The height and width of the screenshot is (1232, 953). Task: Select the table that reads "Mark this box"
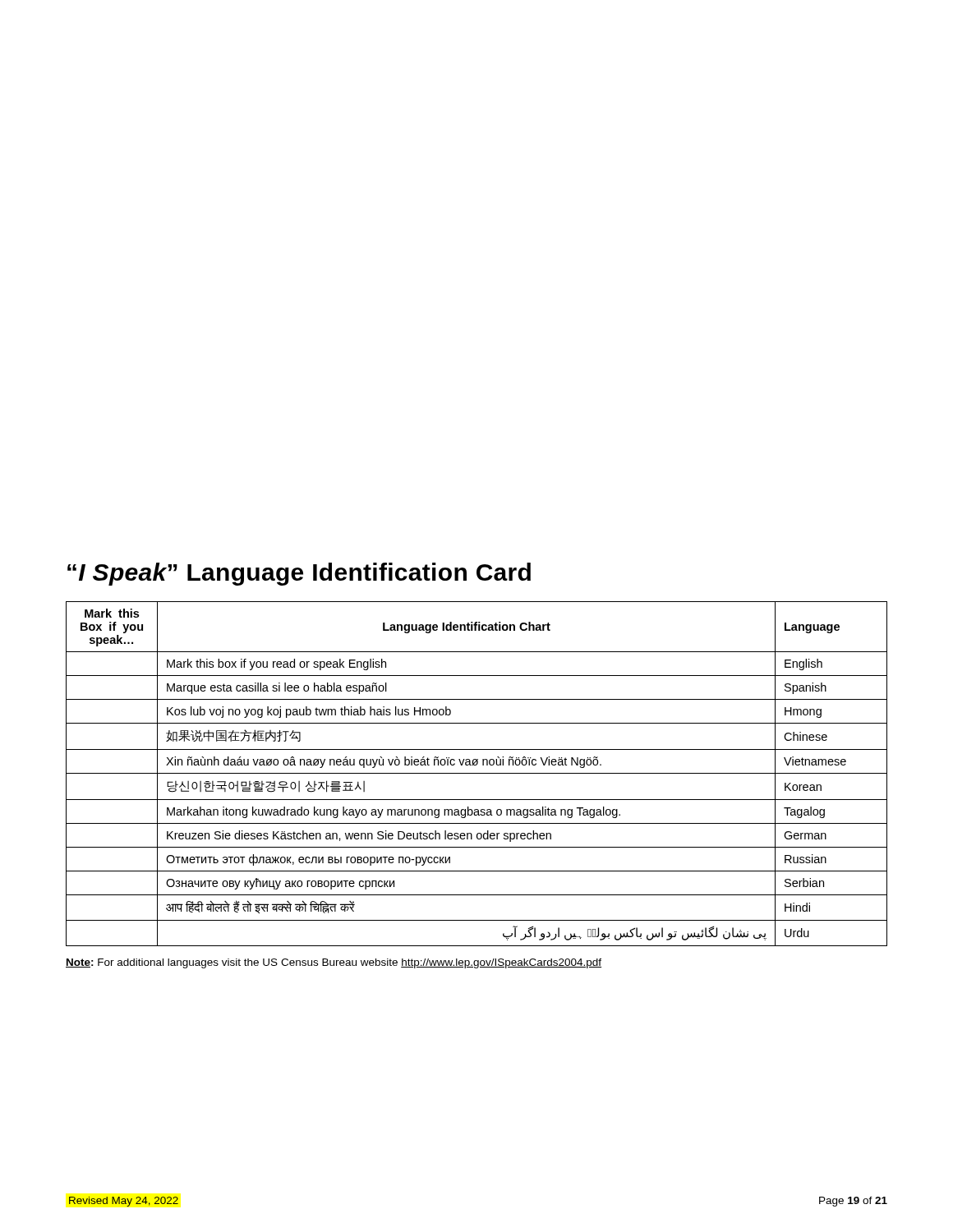(476, 774)
